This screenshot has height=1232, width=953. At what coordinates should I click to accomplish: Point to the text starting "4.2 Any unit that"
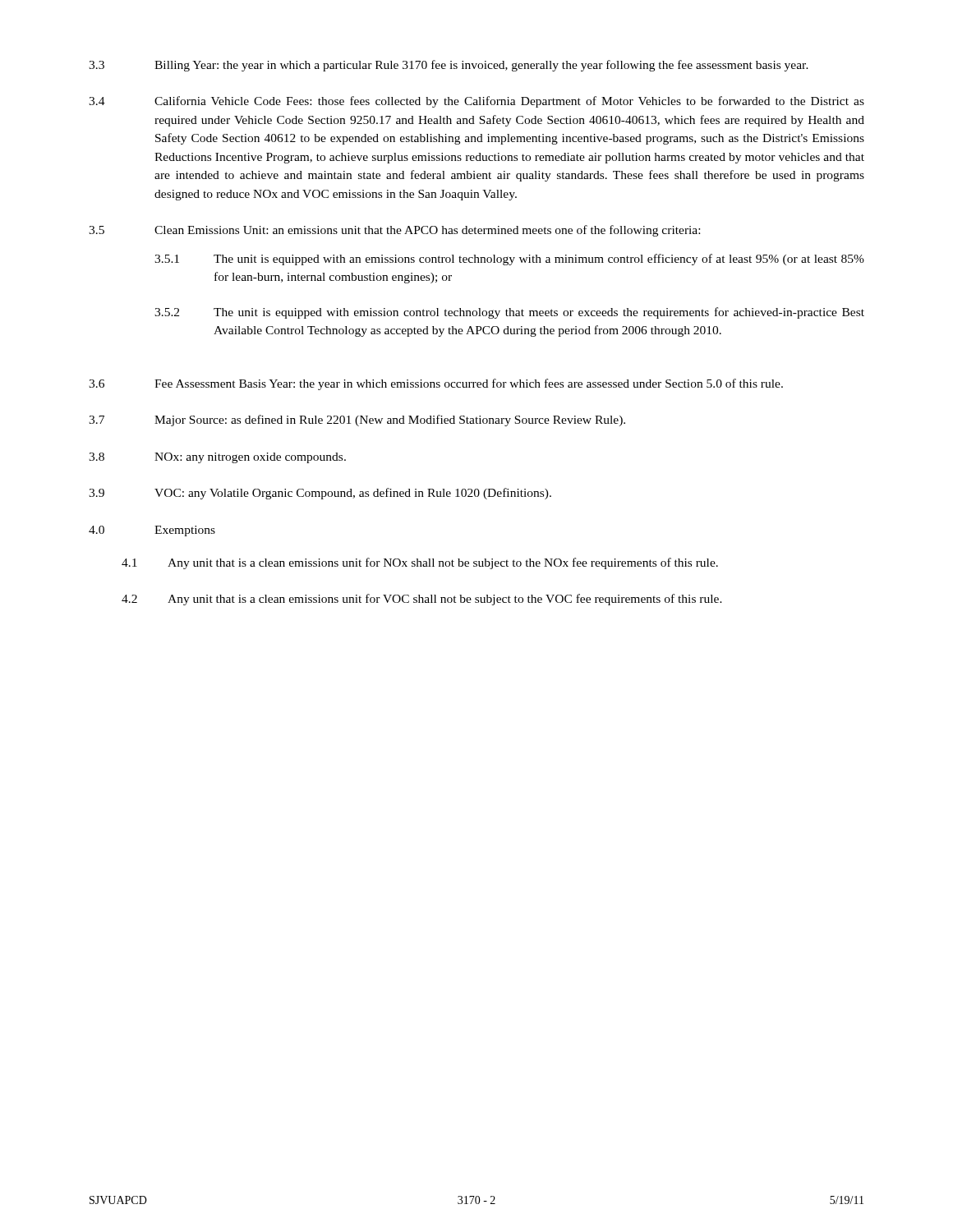pyautogui.click(x=493, y=599)
